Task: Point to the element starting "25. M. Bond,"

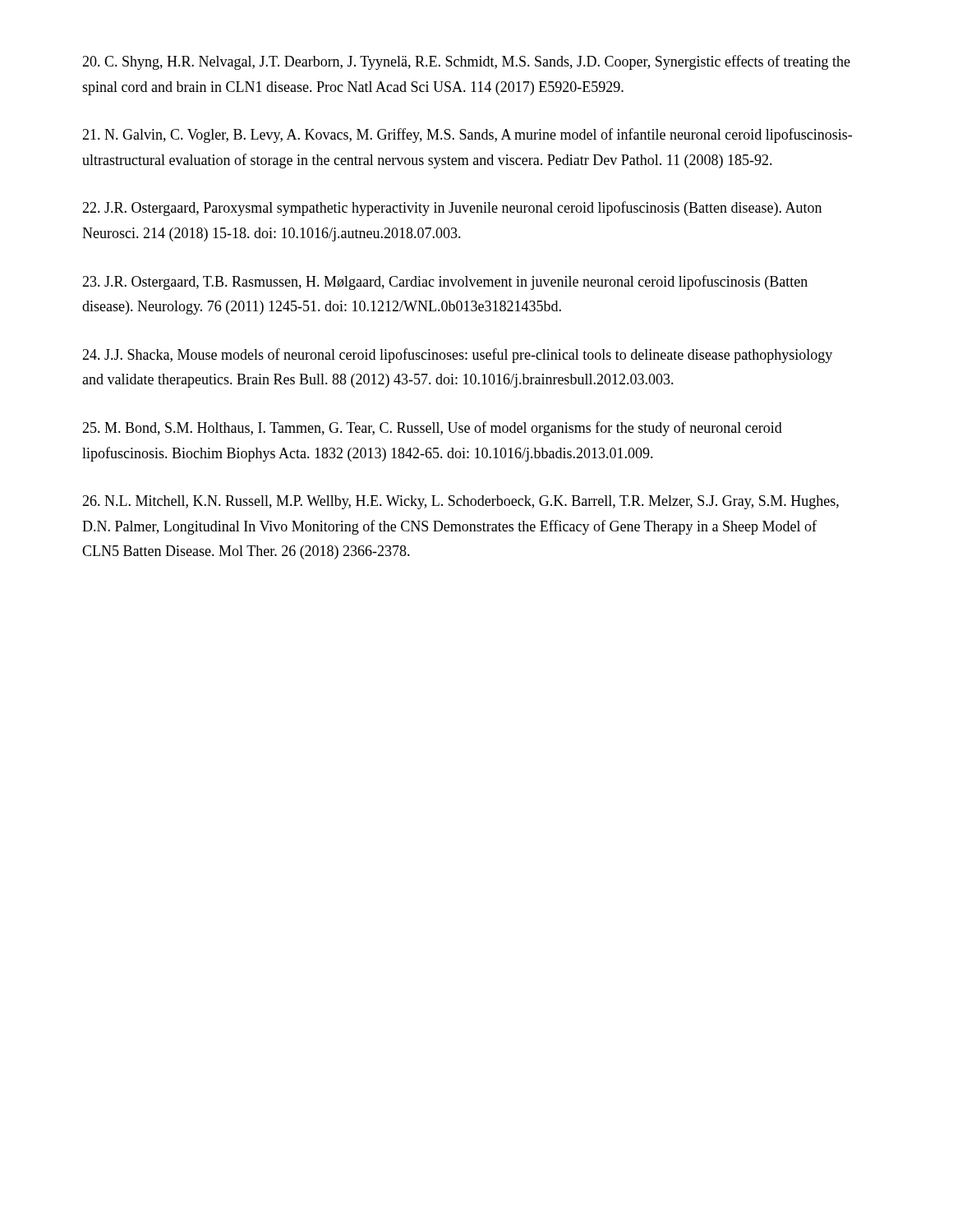Action: 432,440
